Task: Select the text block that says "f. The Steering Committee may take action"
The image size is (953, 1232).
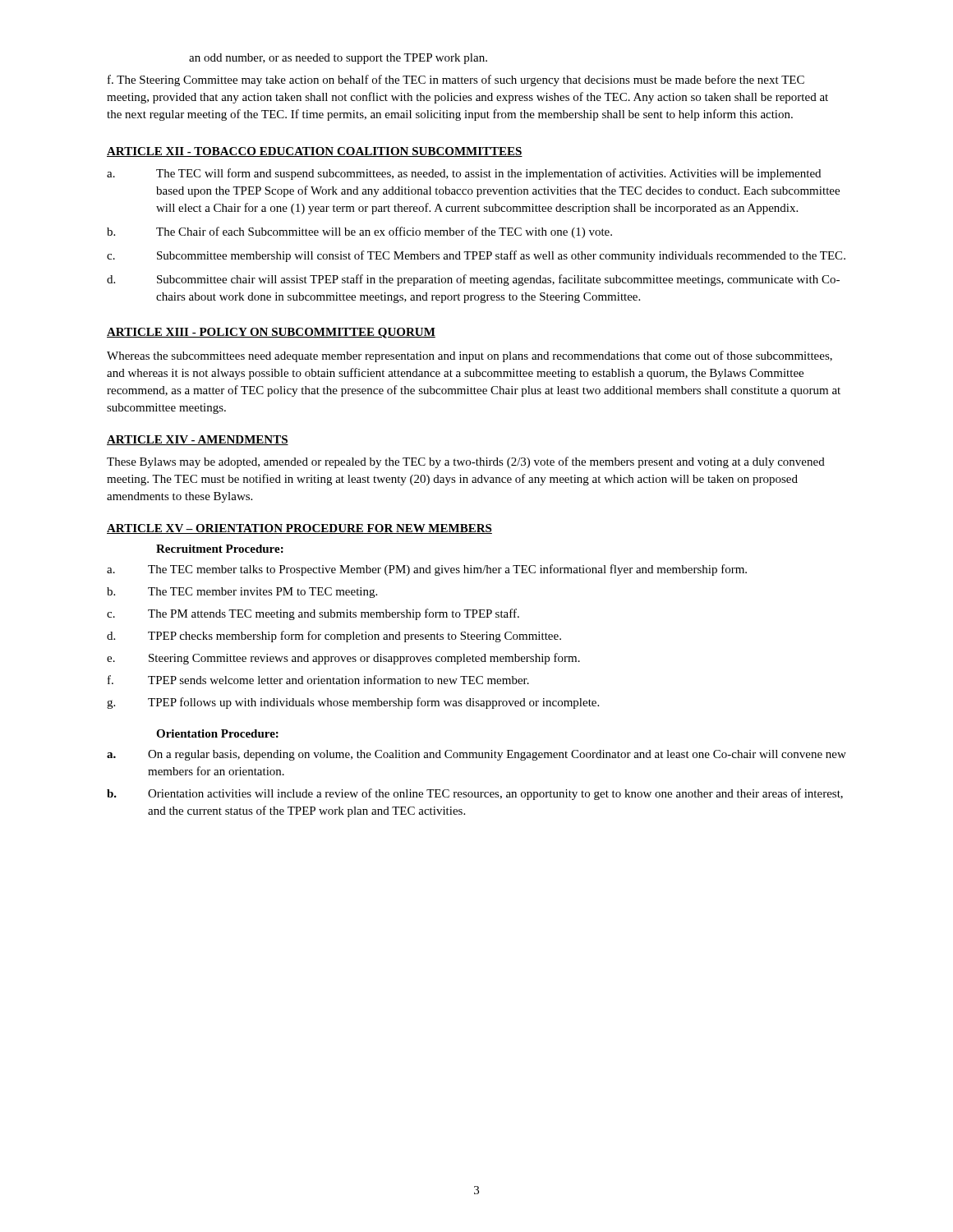Action: [468, 97]
